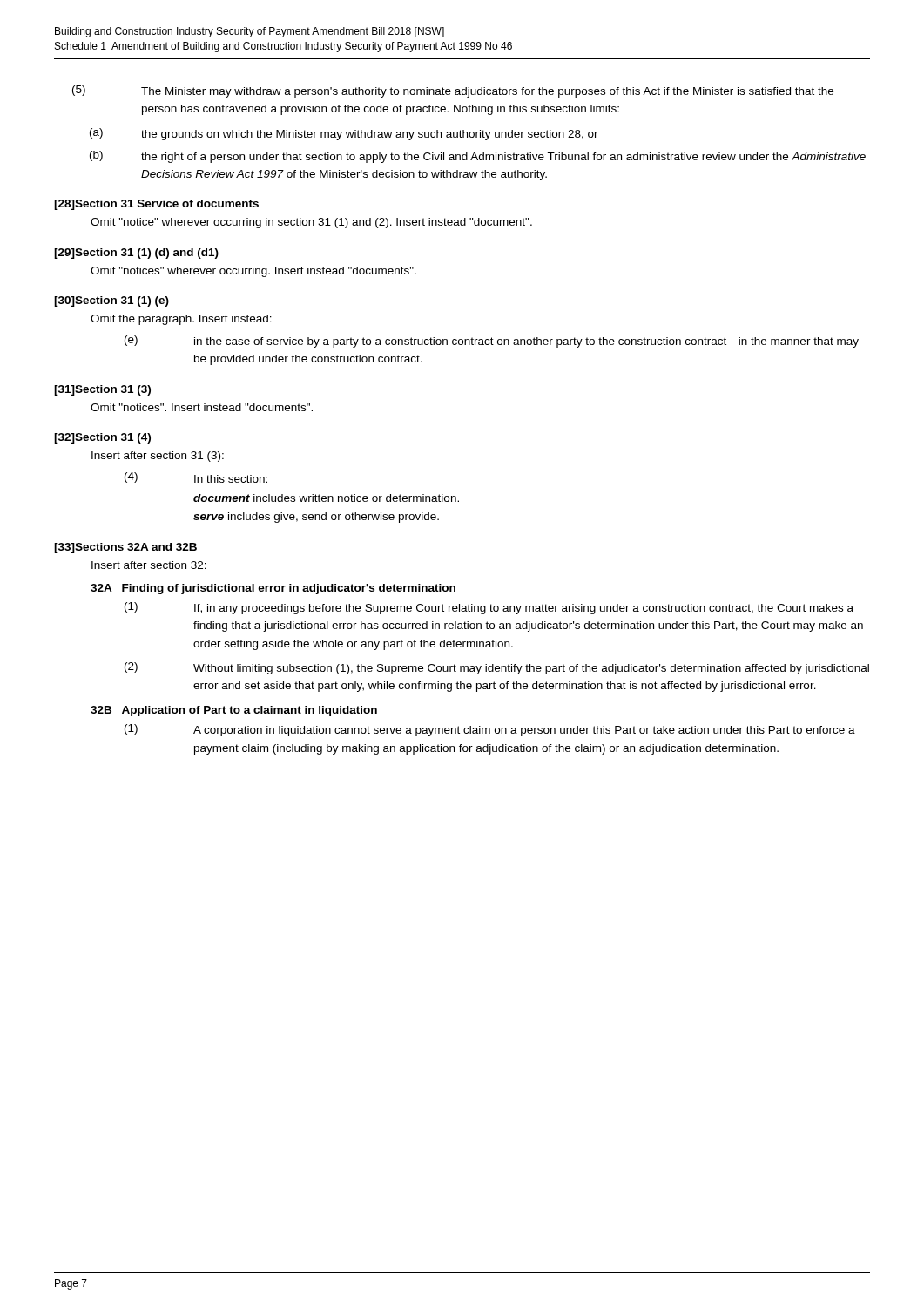The height and width of the screenshot is (1307, 924).
Task: Select the section header that says "[29]Section 31 (1)"
Action: pos(136,252)
